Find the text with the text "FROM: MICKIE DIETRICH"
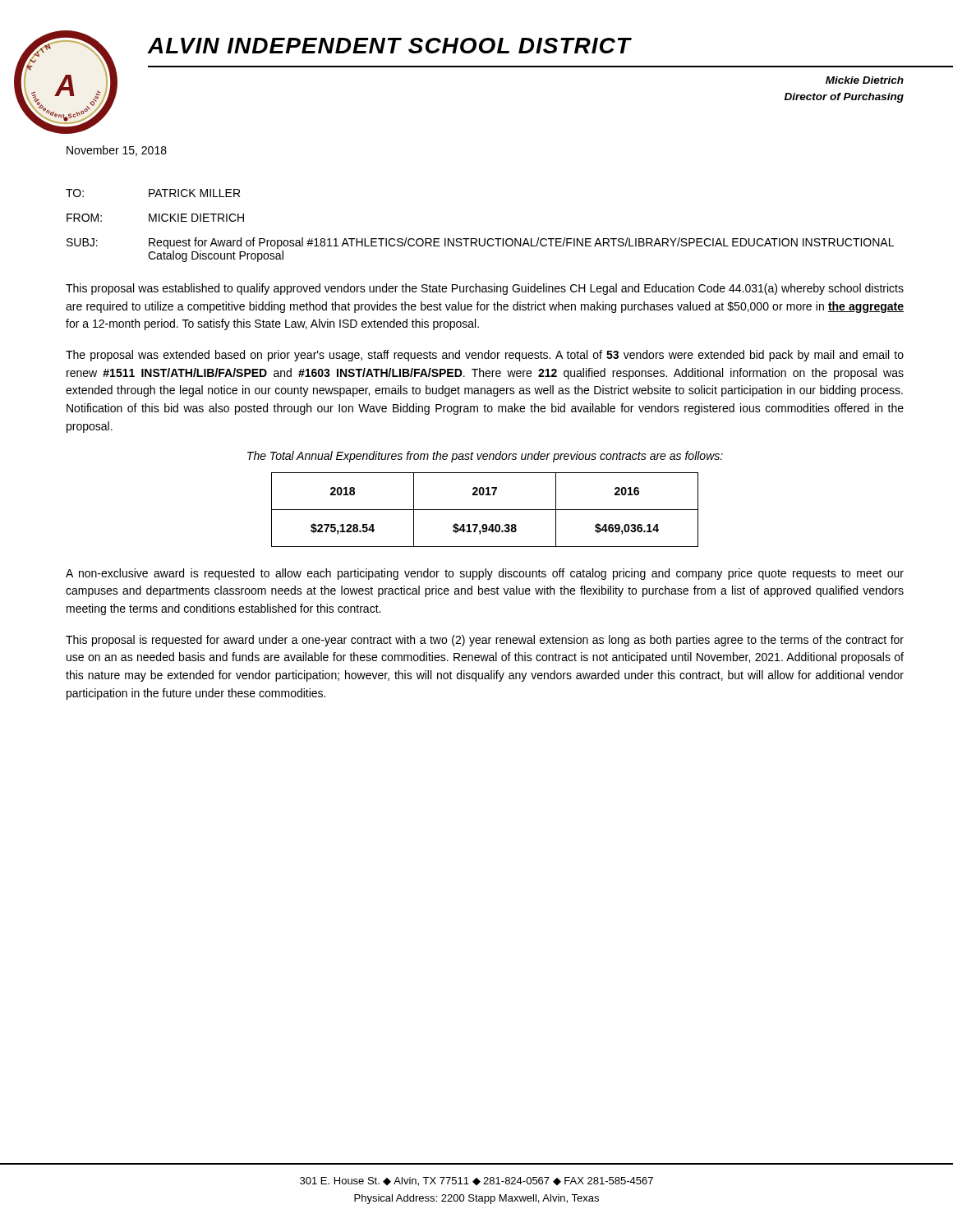953x1232 pixels. coord(155,218)
